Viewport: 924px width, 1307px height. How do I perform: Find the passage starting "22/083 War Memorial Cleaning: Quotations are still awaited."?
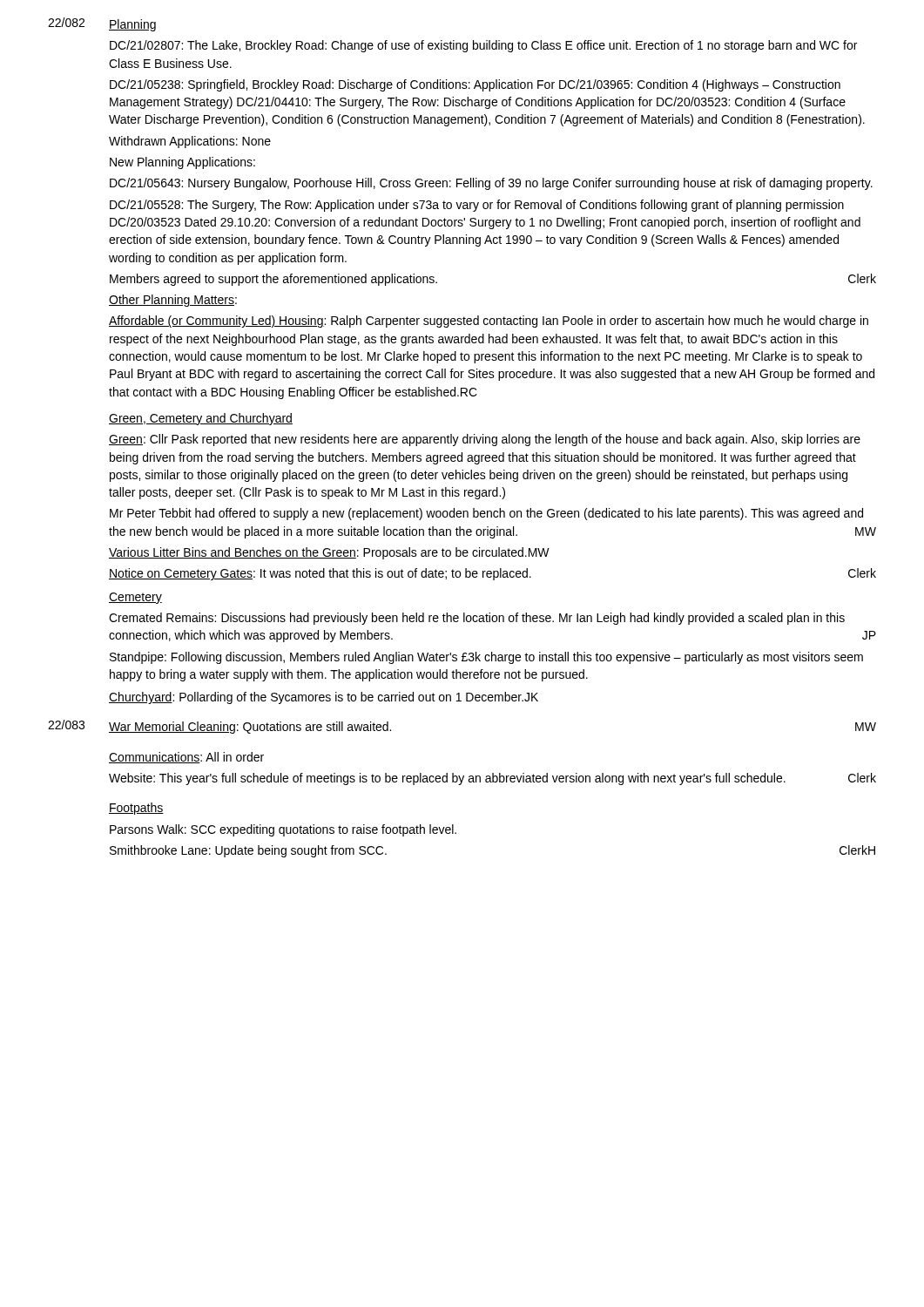pos(63,726)
